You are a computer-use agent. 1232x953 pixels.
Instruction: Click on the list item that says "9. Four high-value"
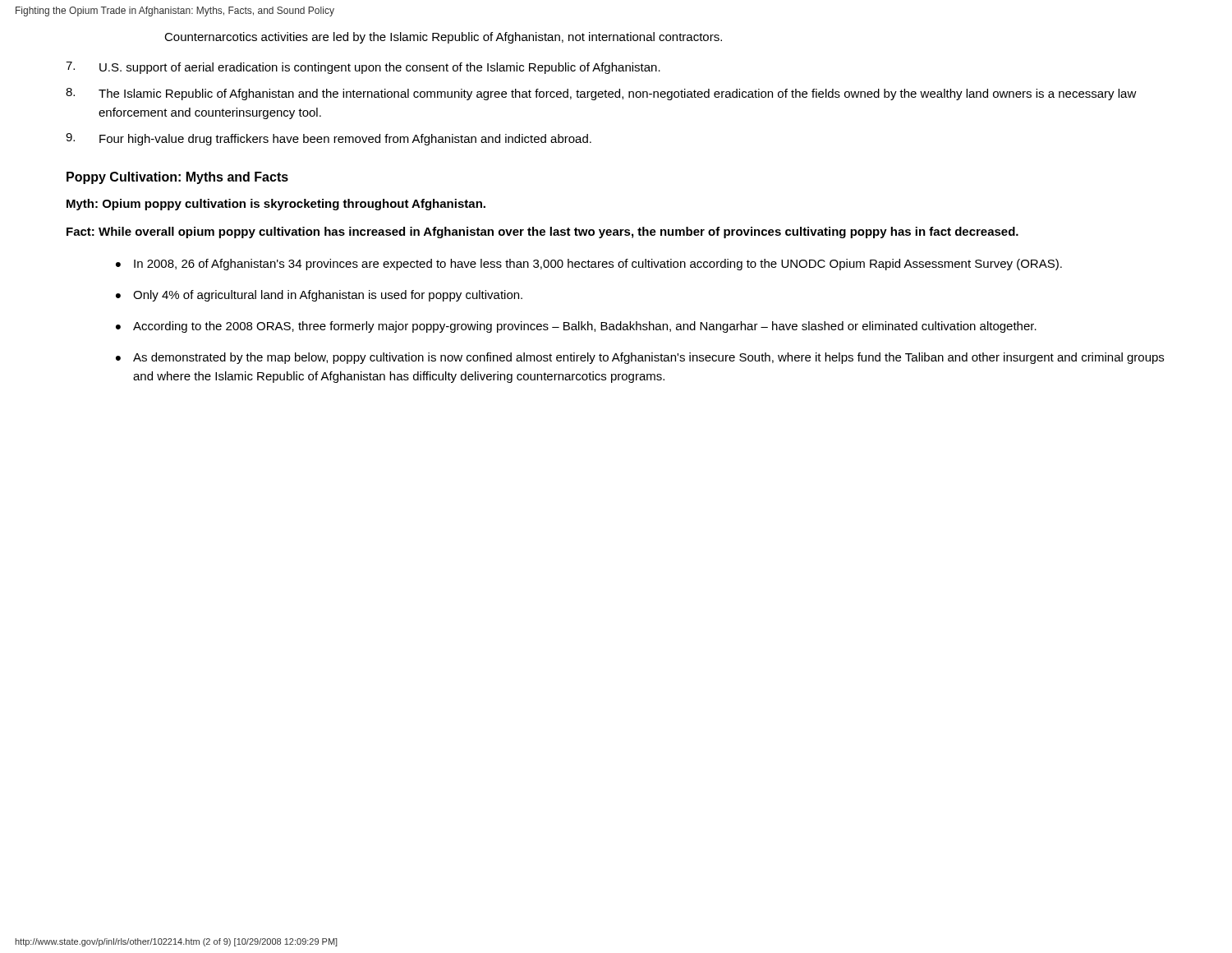329,139
